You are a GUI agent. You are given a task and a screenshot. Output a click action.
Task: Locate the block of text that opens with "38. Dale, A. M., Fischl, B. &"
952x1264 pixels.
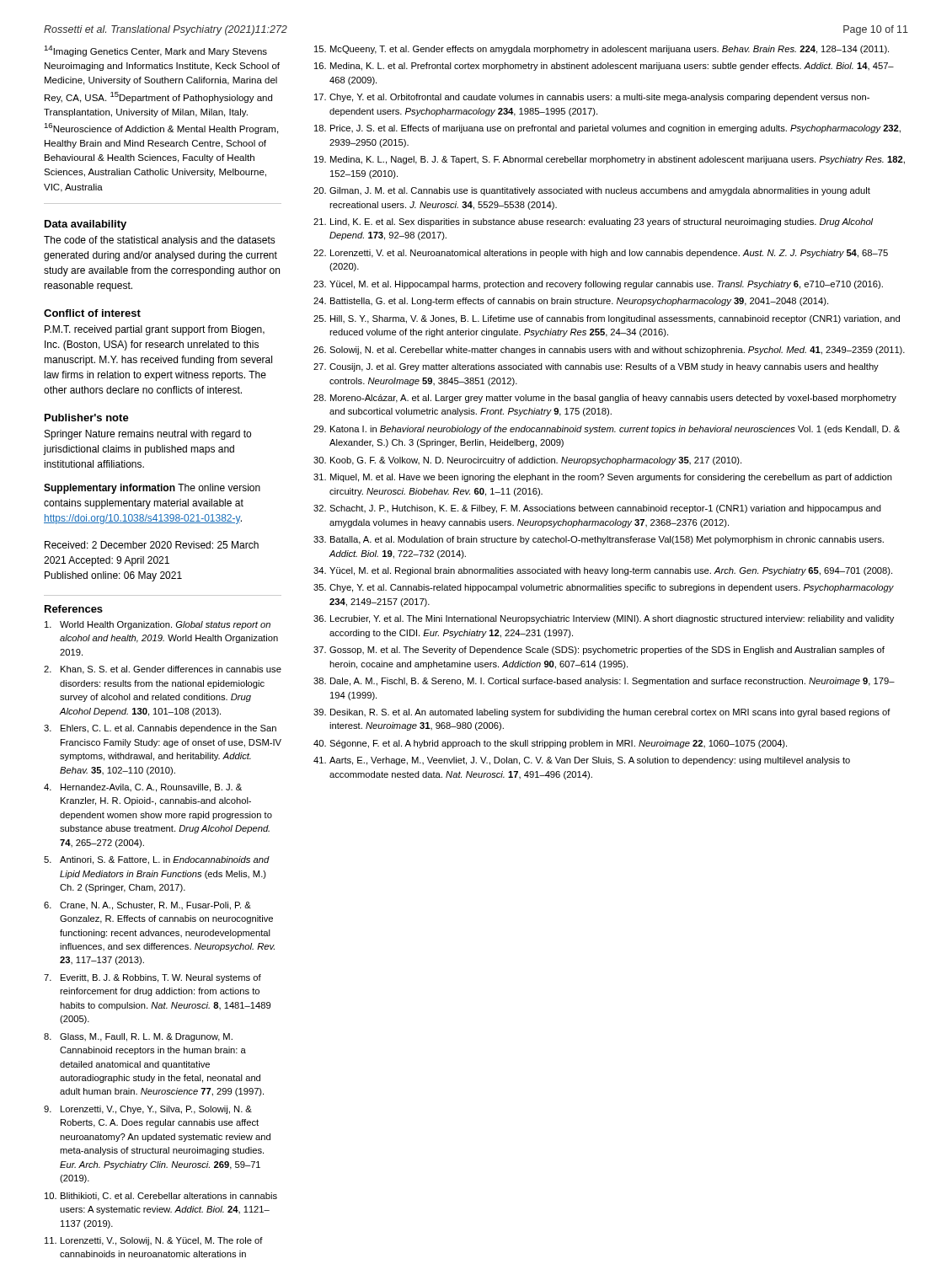point(611,688)
